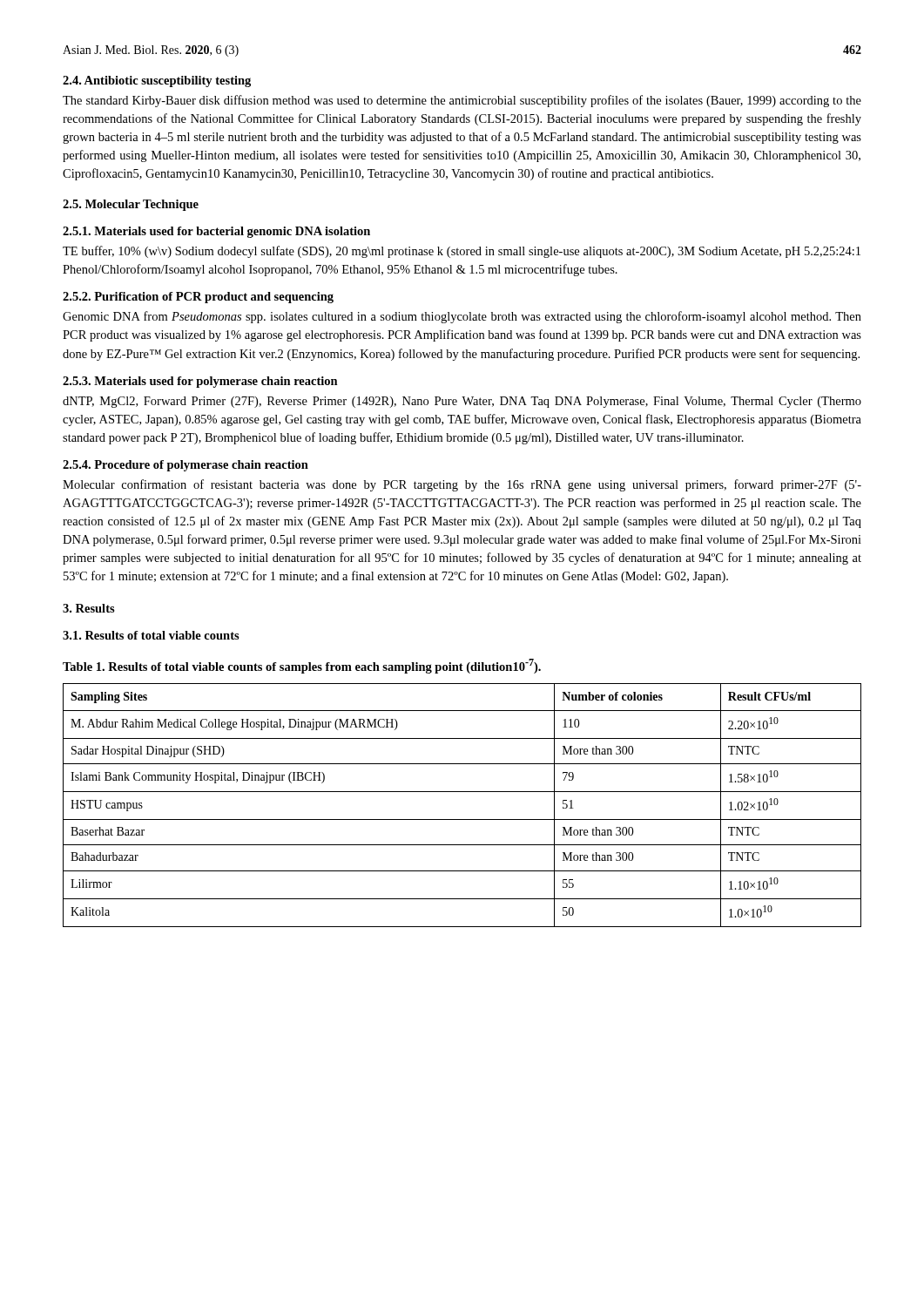The width and height of the screenshot is (924, 1307).
Task: Click the passage that begins "dNTP, MgCl2, Forward Primer (27F), Reverse"
Action: click(x=462, y=419)
